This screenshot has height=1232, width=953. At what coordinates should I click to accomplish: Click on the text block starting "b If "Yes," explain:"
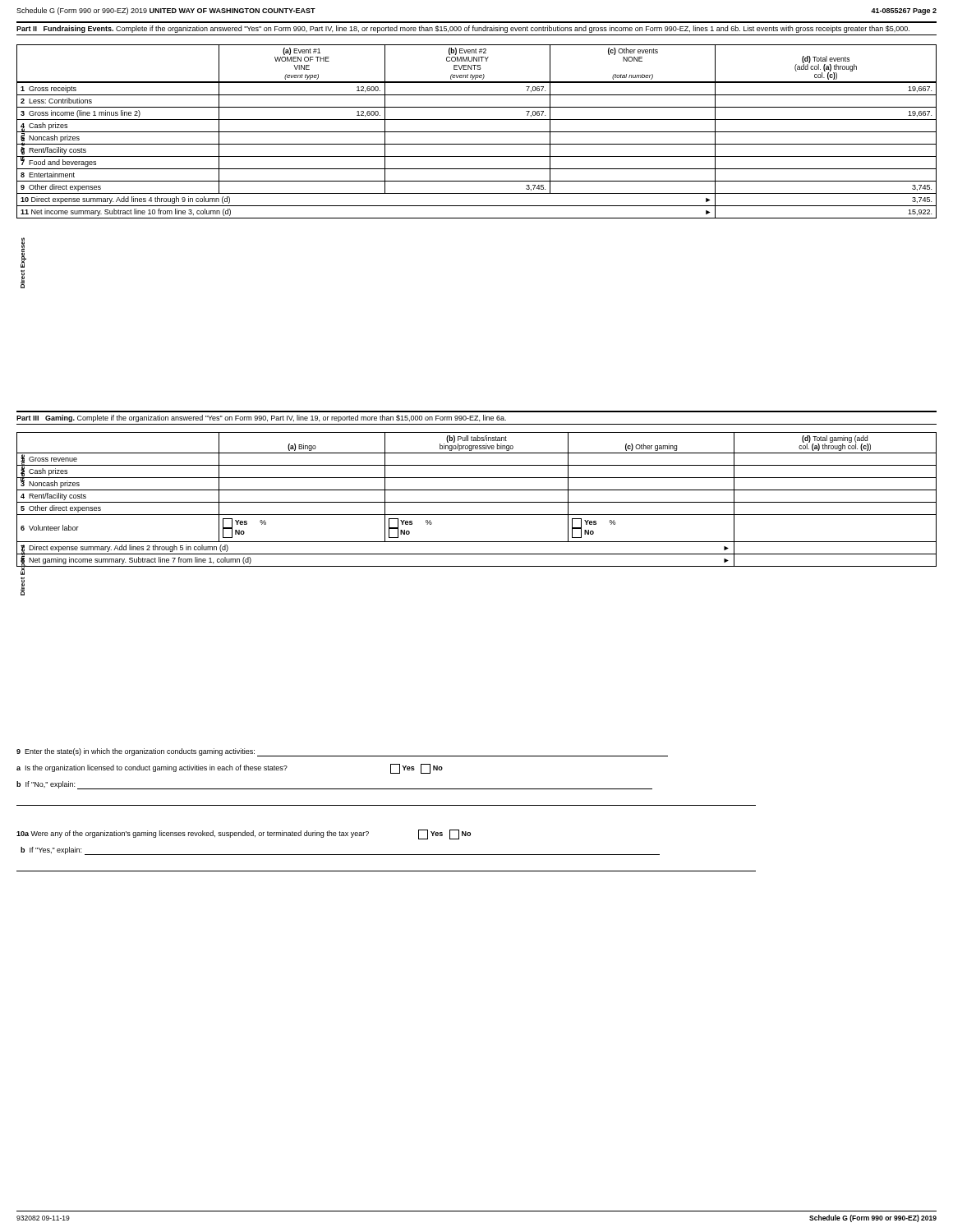click(x=338, y=851)
